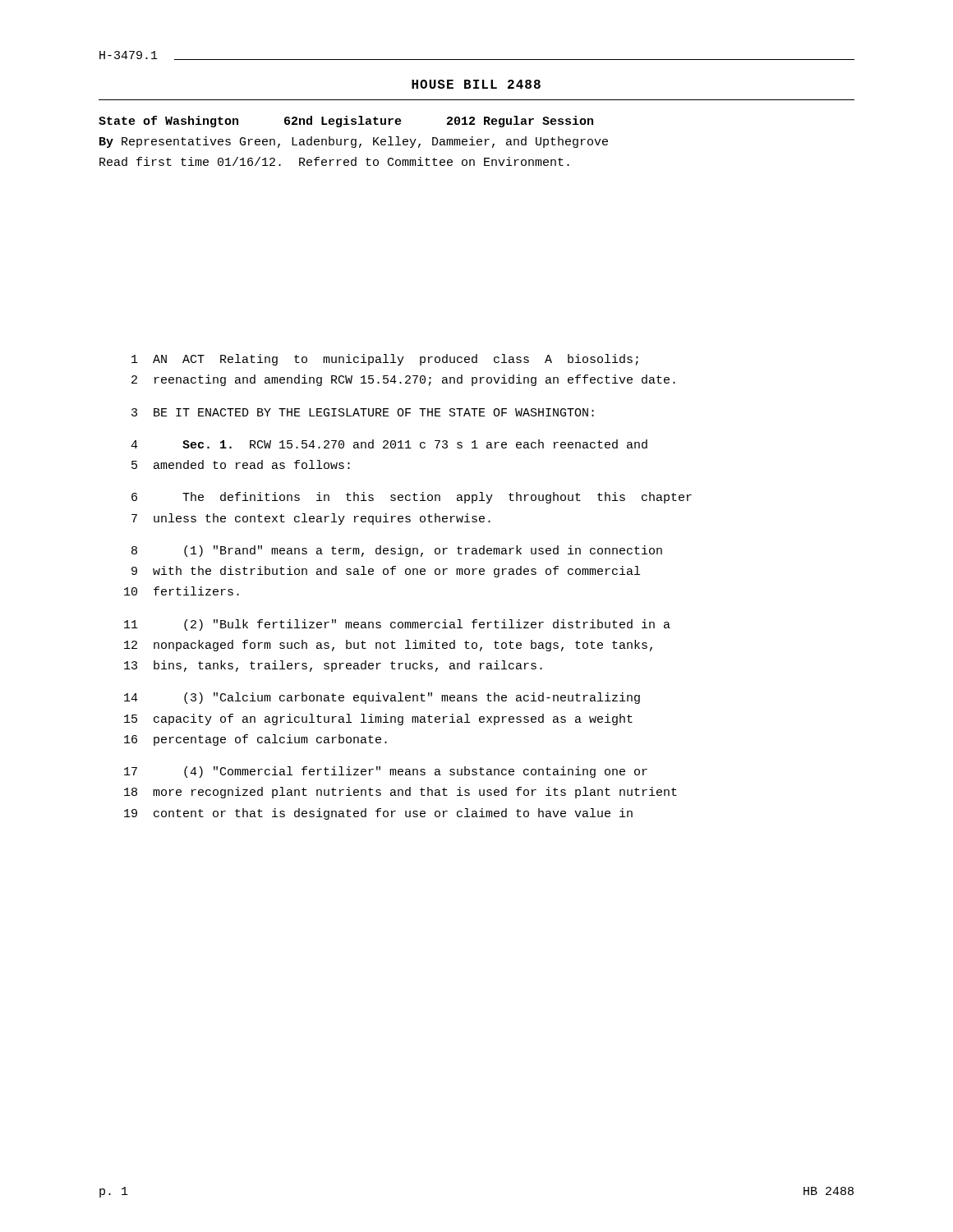Click the passage that begins "Read first time 01/16/12. Referred to Committee"
The image size is (953, 1232).
[x=335, y=163]
